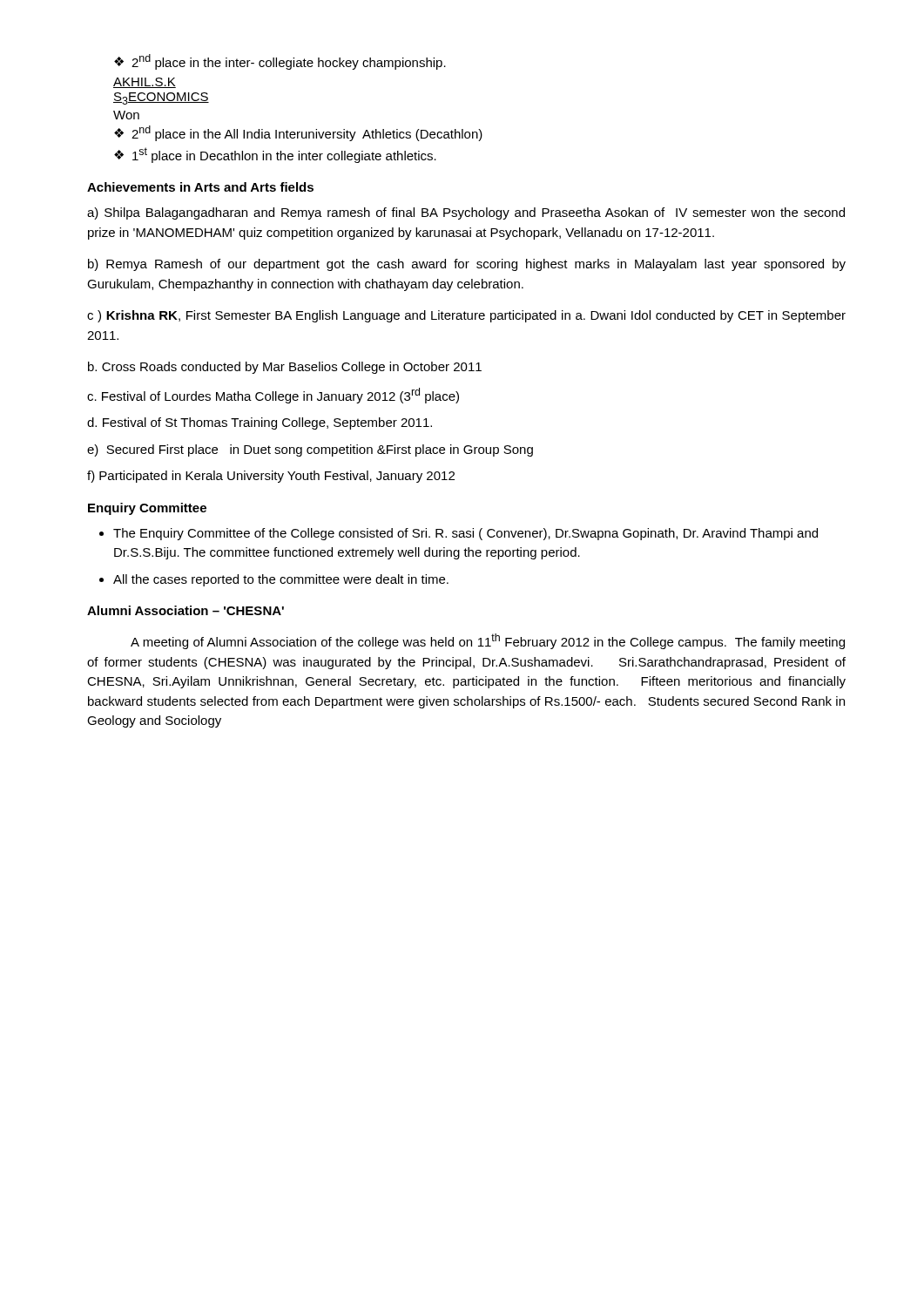
Task: Where is the section header that starts "Achievements in Arts and Arts"?
Action: coord(201,187)
